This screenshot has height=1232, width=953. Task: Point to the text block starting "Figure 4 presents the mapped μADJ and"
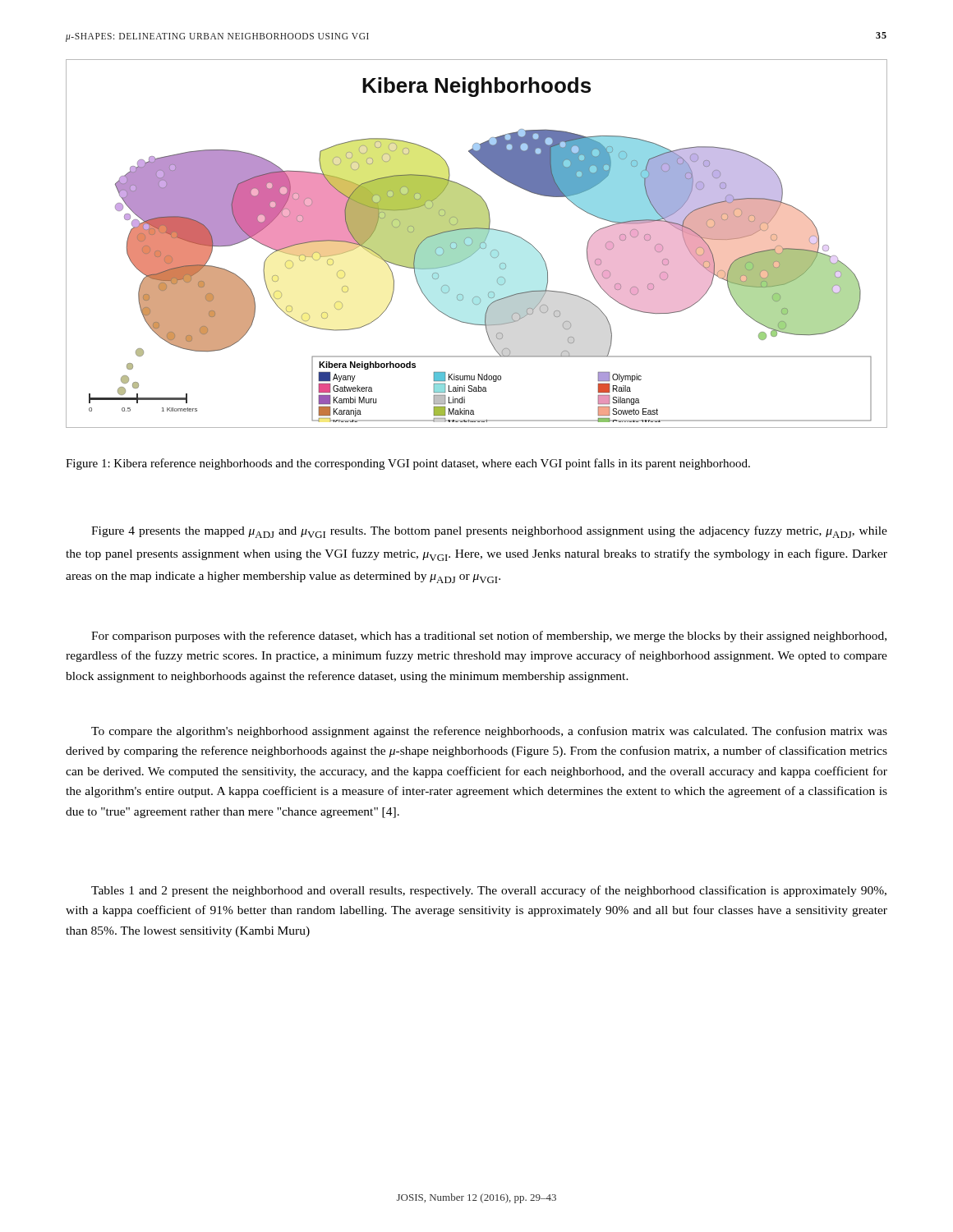tap(476, 555)
